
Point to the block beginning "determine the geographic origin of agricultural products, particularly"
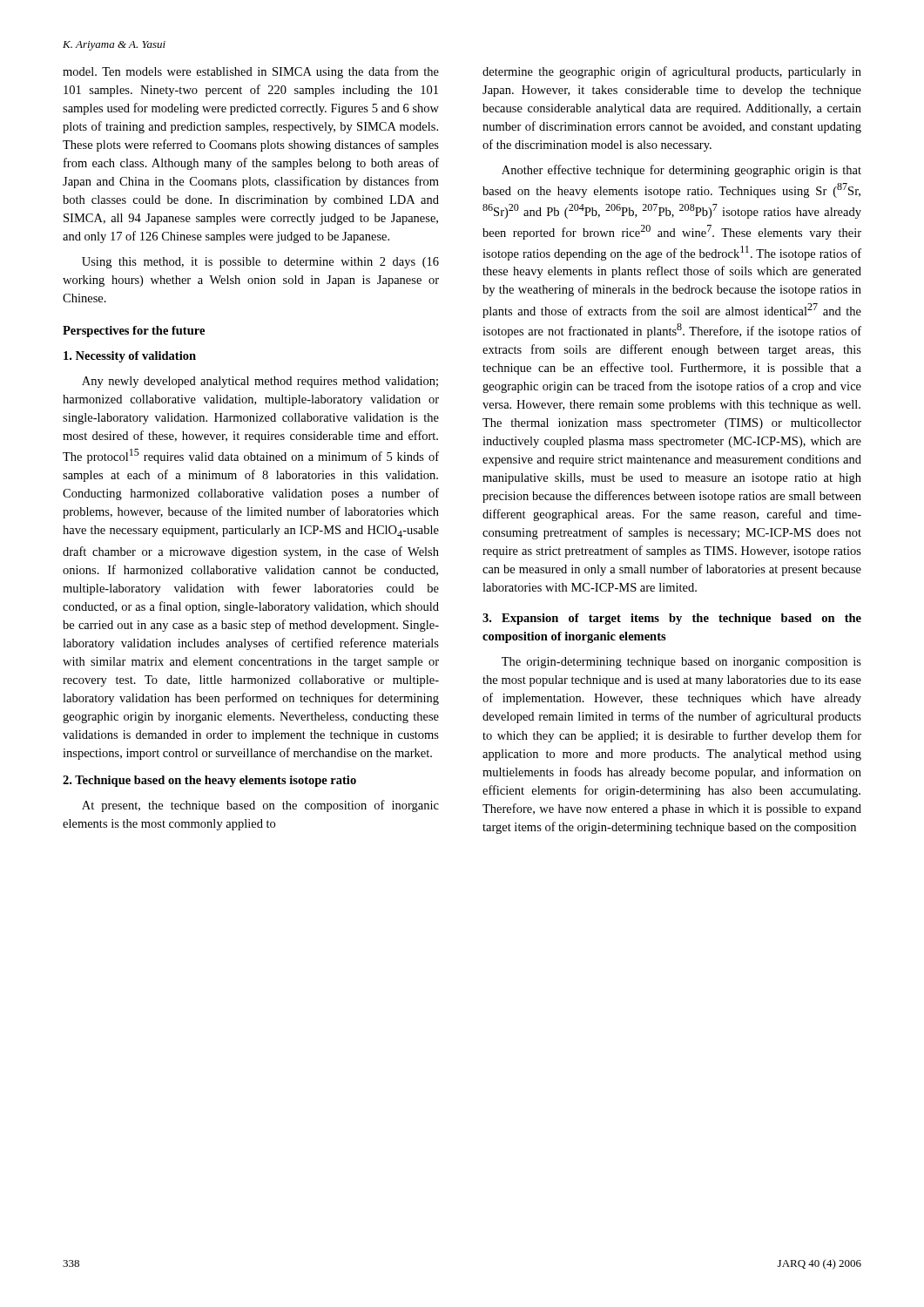point(672,109)
